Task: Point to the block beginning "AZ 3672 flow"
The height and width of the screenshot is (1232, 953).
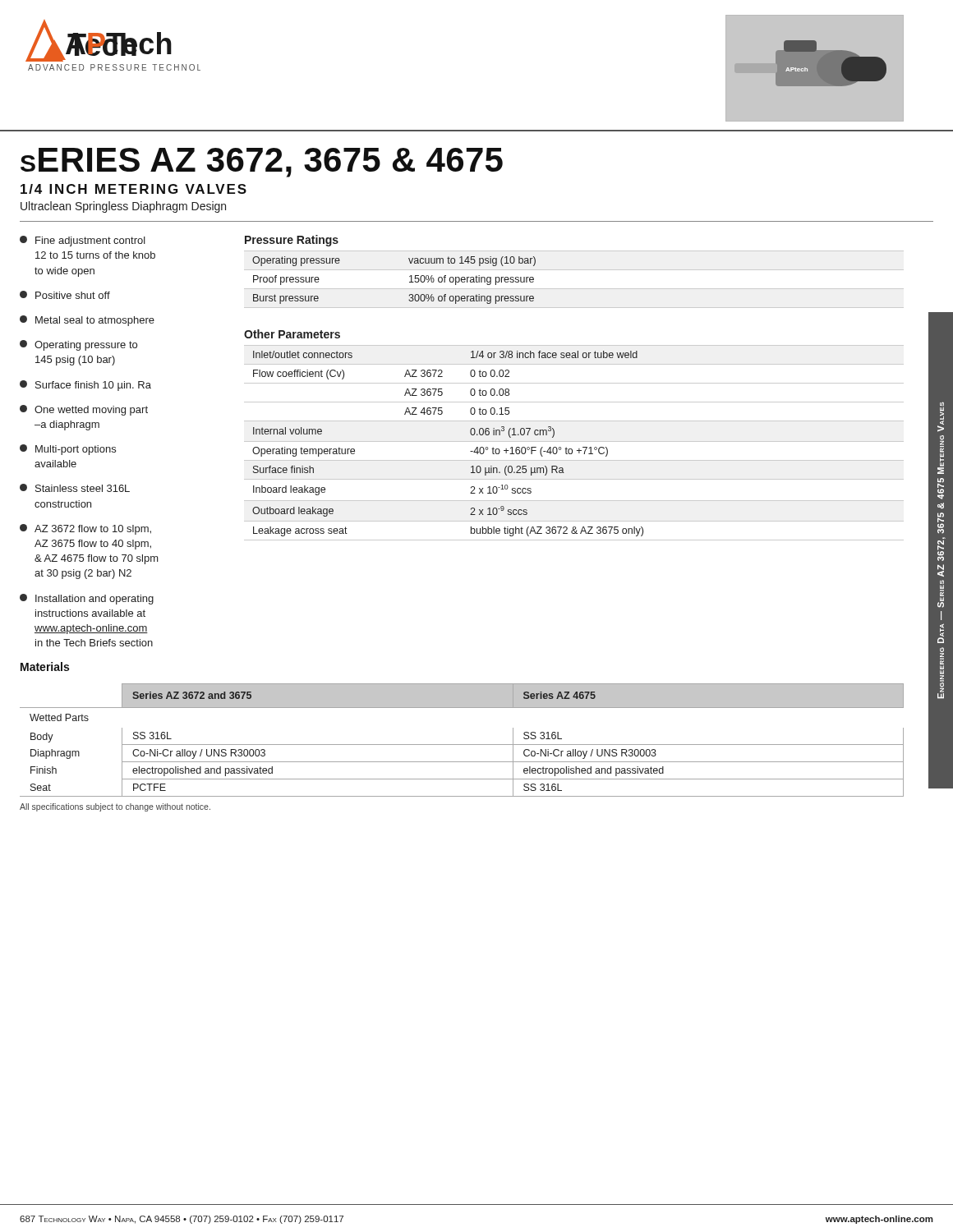Action: [89, 551]
